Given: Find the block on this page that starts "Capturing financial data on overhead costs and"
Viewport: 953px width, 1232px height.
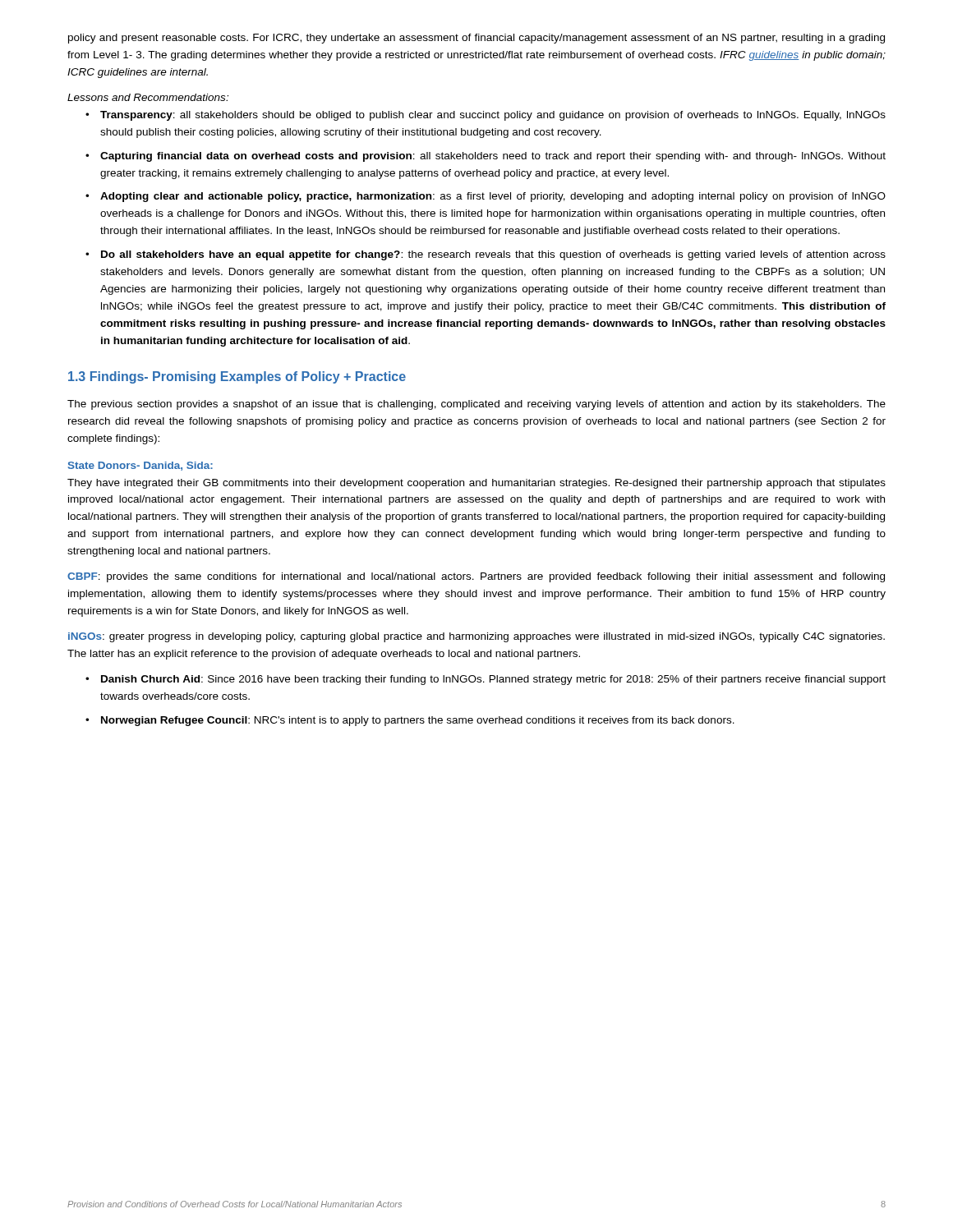Looking at the screenshot, I should click(493, 164).
